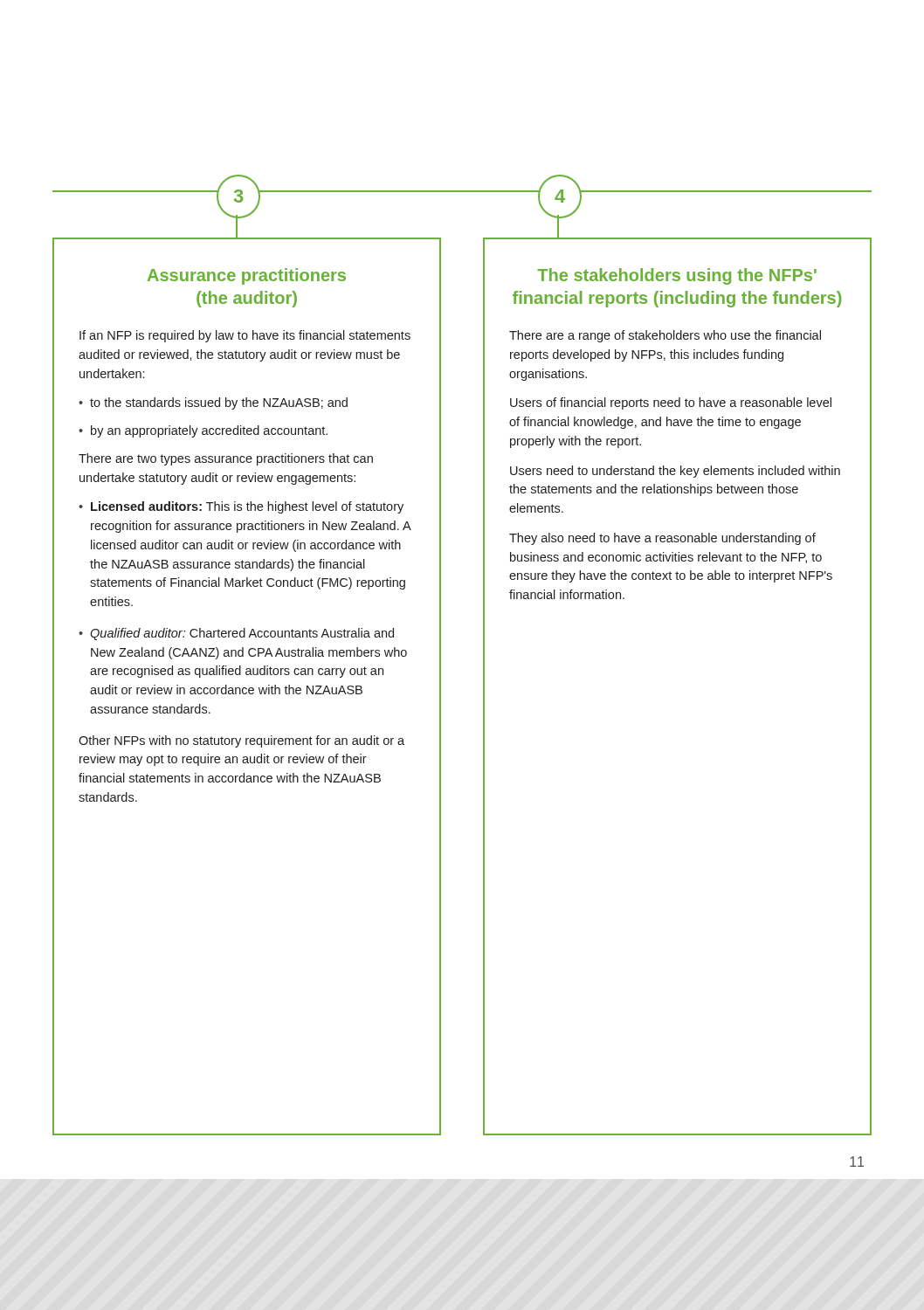924x1310 pixels.
Task: Point to the element starting "Users of financial reports need to have a"
Action: pyautogui.click(x=677, y=423)
